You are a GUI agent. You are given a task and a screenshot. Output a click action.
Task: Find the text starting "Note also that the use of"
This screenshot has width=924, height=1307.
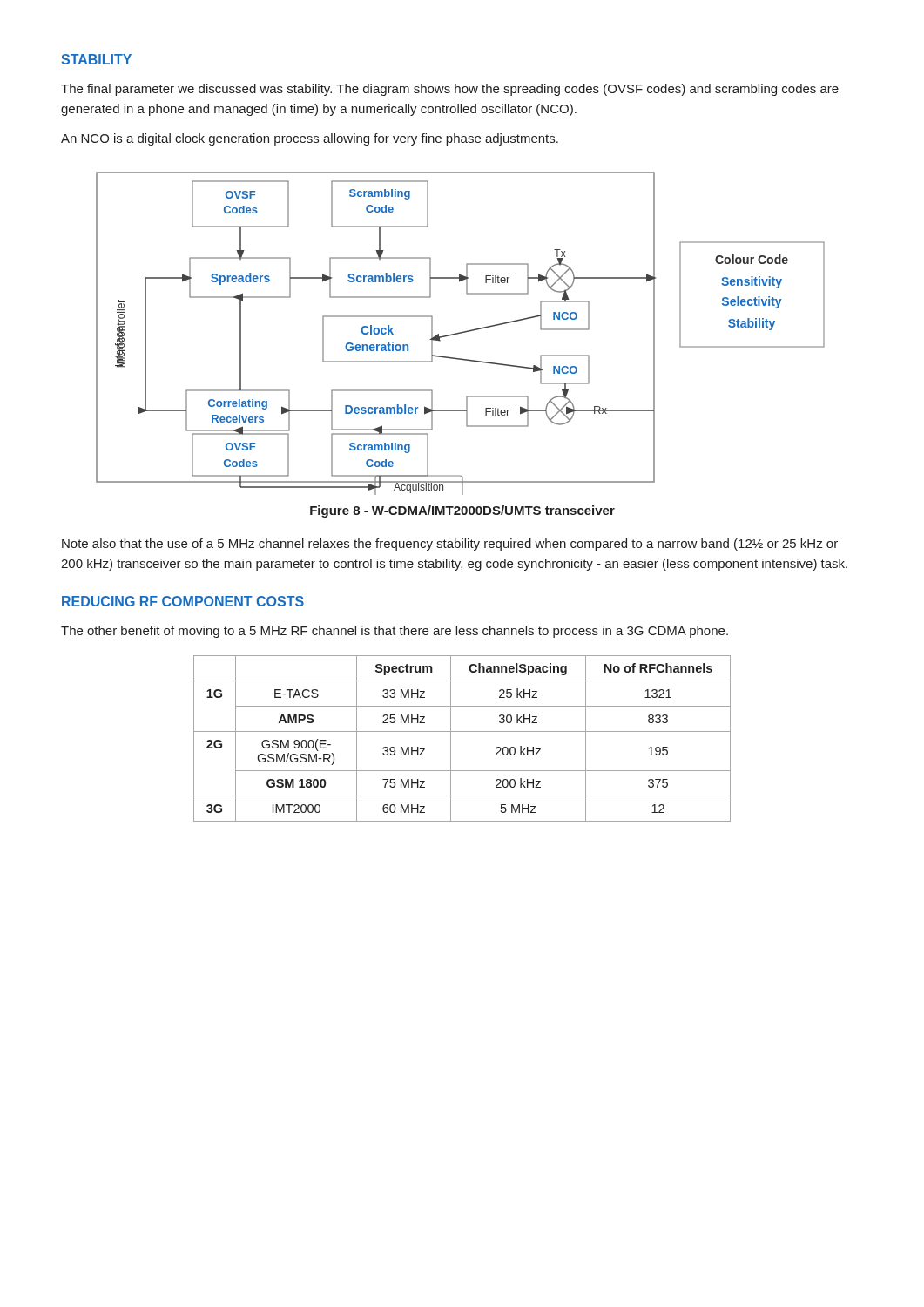coord(455,553)
